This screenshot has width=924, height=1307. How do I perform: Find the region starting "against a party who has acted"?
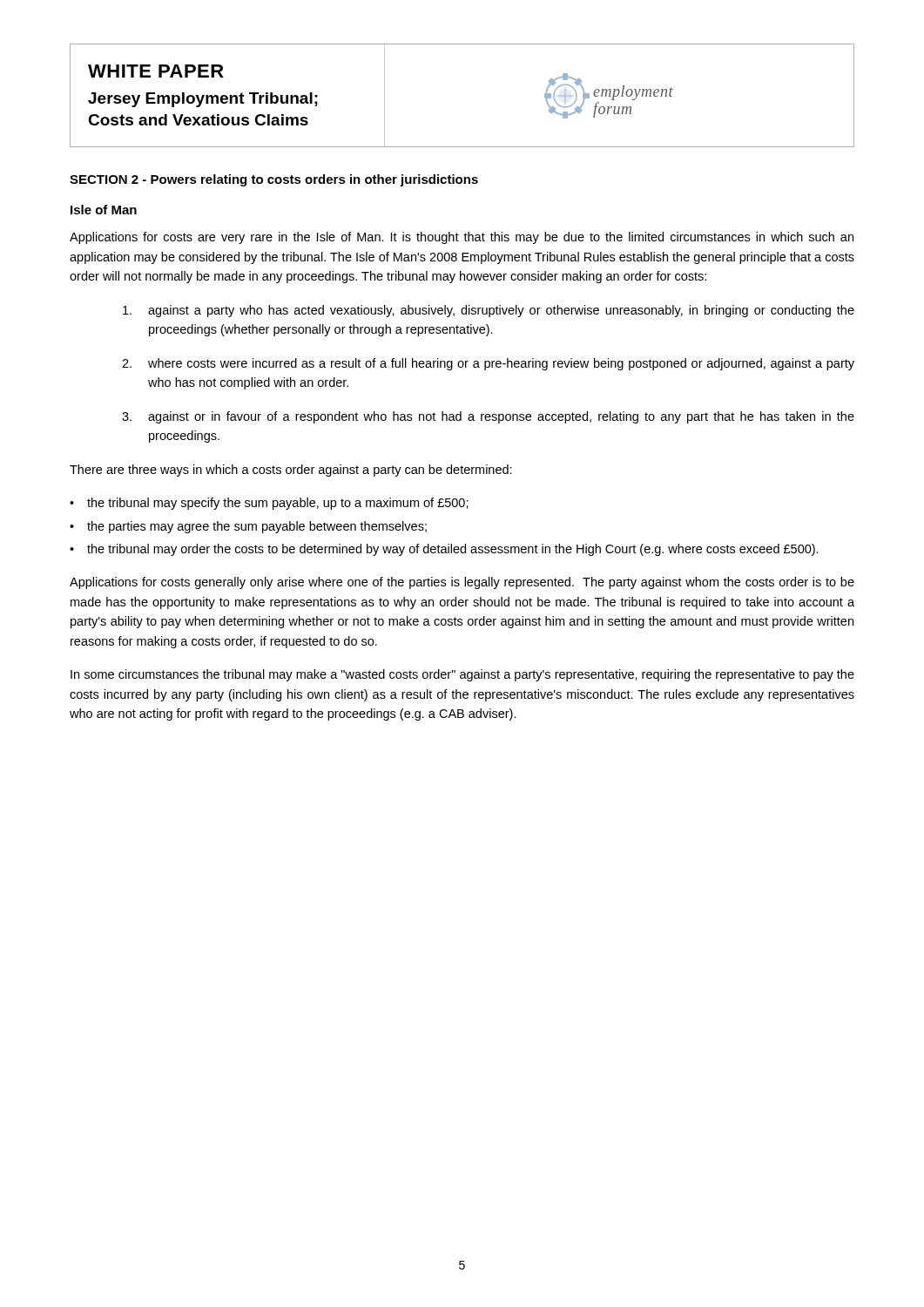pyautogui.click(x=488, y=320)
